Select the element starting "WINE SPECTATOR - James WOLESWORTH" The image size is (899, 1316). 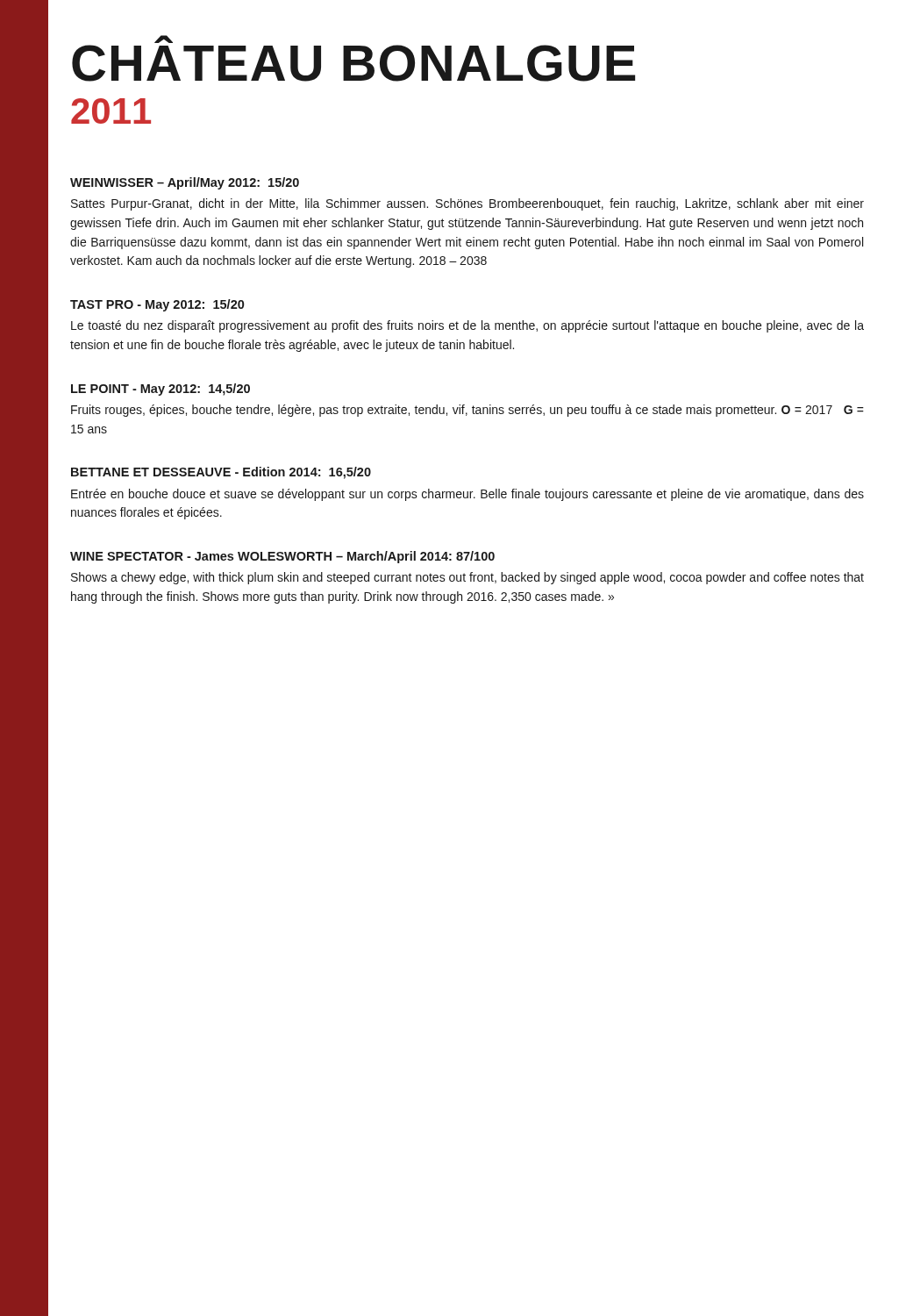pos(283,556)
